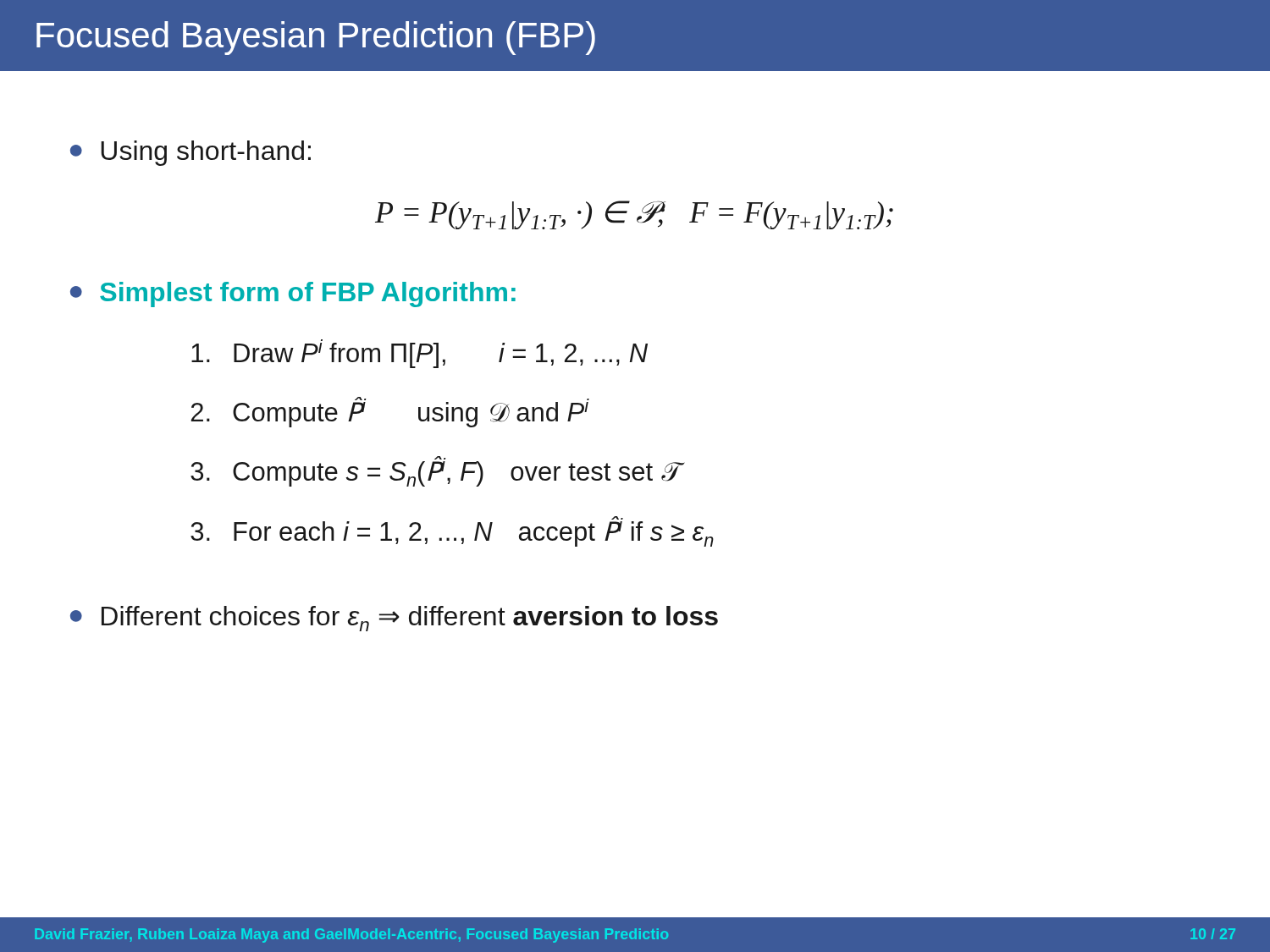The width and height of the screenshot is (1270, 952).
Task: Locate the formula that opens with "P = P(yT+1|y1:T, ·)"
Action: pos(635,215)
